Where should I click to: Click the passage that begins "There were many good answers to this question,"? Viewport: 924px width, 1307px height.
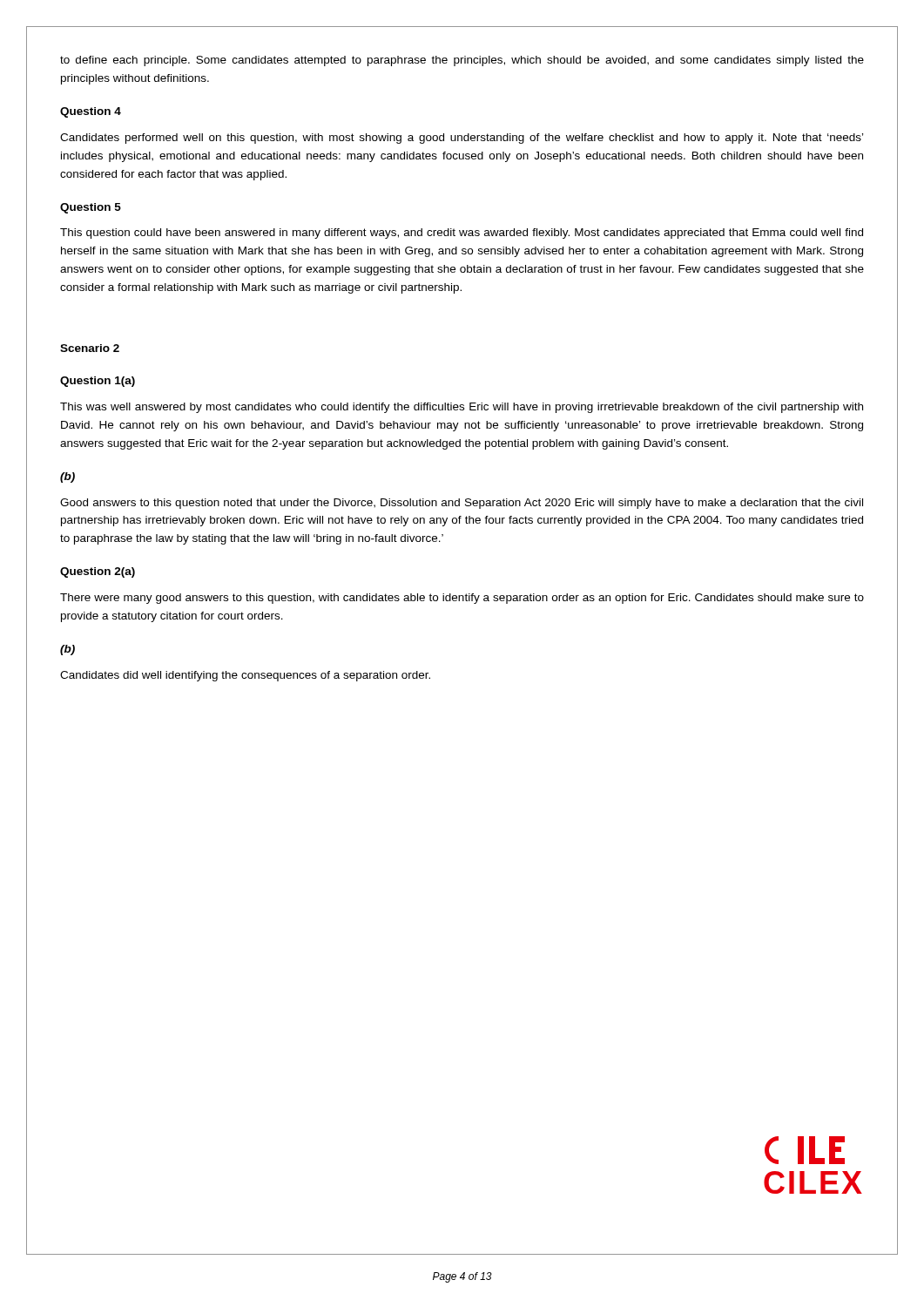[462, 607]
